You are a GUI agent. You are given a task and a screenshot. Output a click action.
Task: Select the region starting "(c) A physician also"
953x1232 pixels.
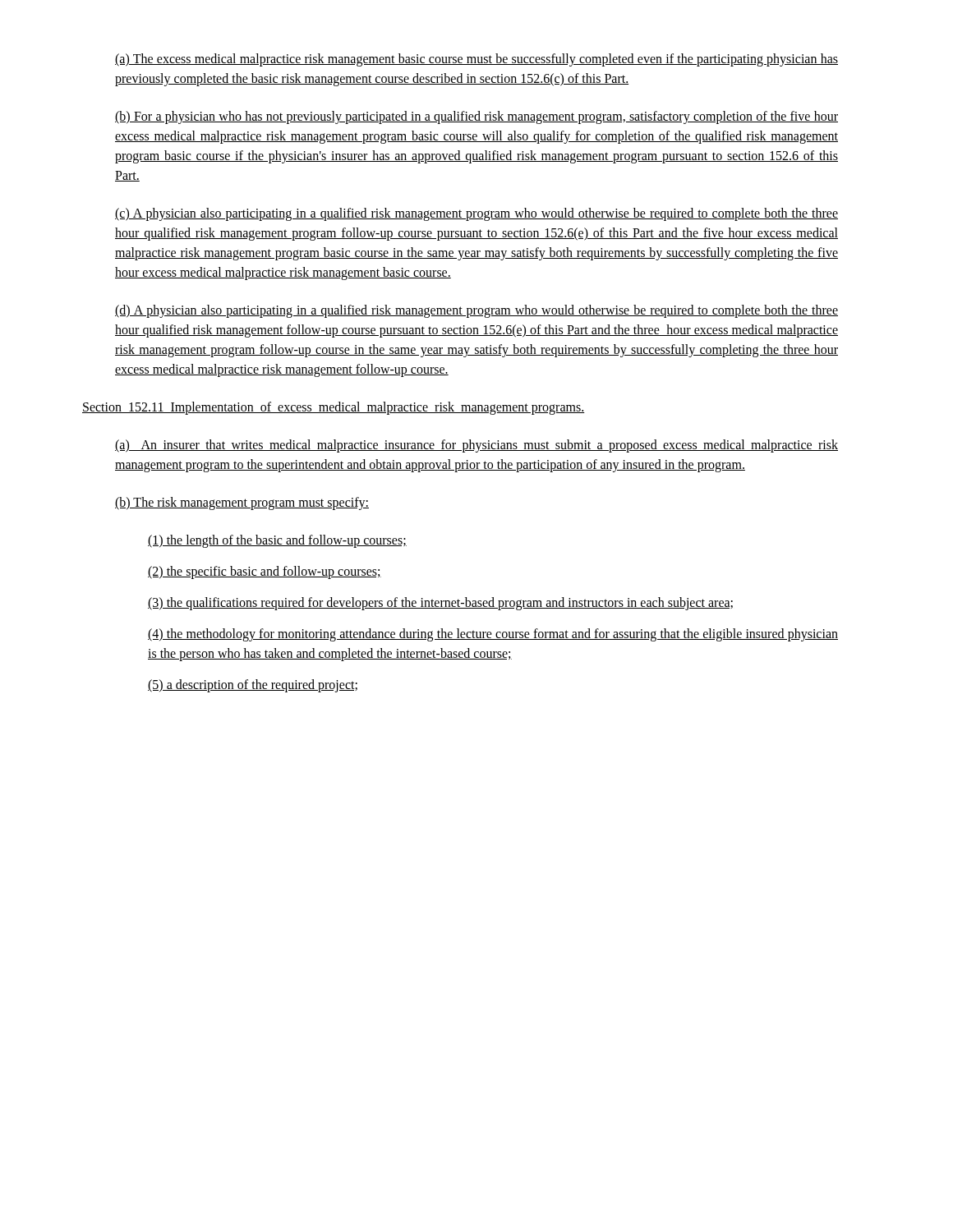pyautogui.click(x=476, y=243)
